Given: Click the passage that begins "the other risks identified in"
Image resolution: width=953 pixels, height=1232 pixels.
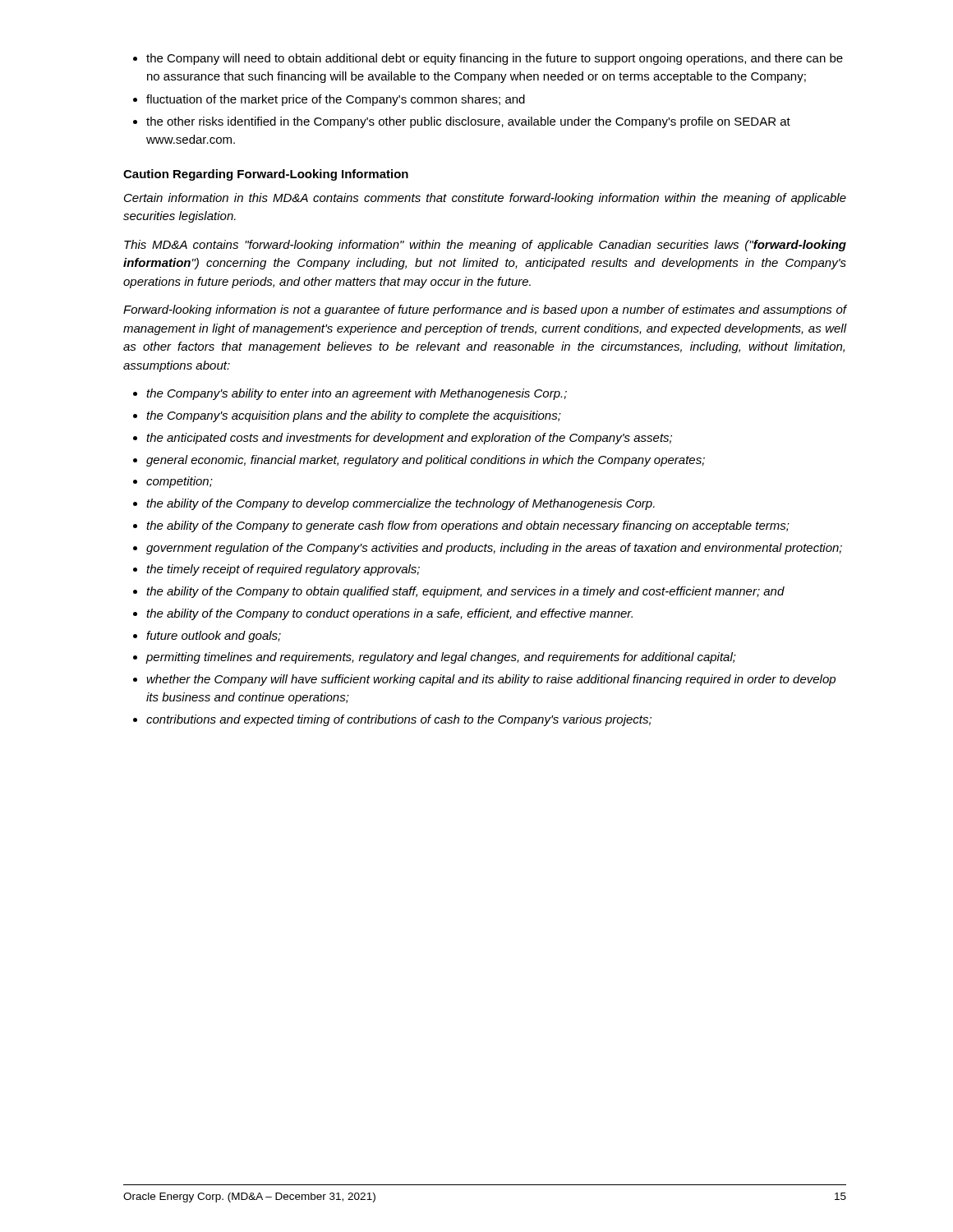Looking at the screenshot, I should [468, 130].
